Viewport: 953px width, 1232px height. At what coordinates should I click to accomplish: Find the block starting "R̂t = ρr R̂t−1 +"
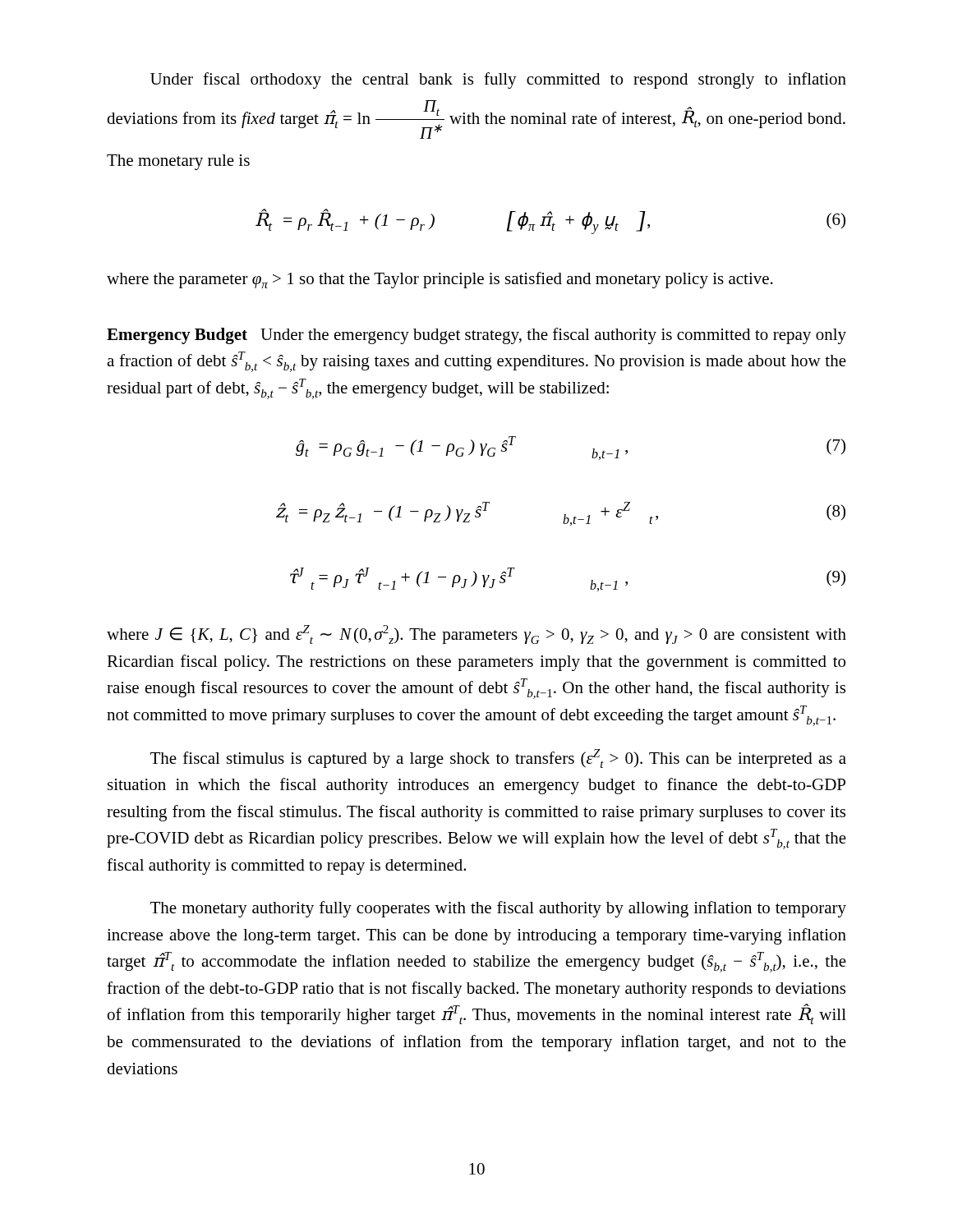click(550, 221)
